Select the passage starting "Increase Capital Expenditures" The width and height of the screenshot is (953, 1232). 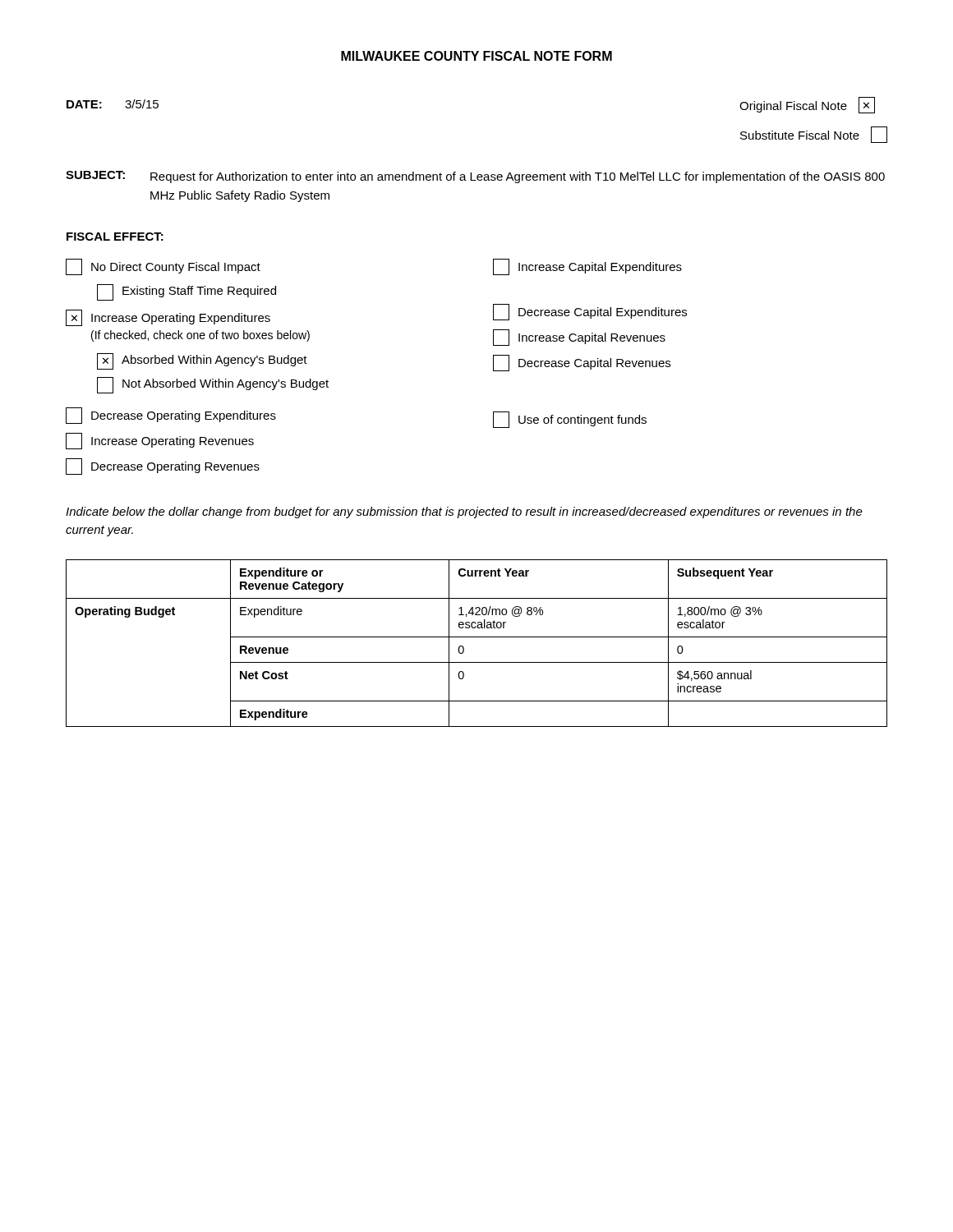pos(587,266)
